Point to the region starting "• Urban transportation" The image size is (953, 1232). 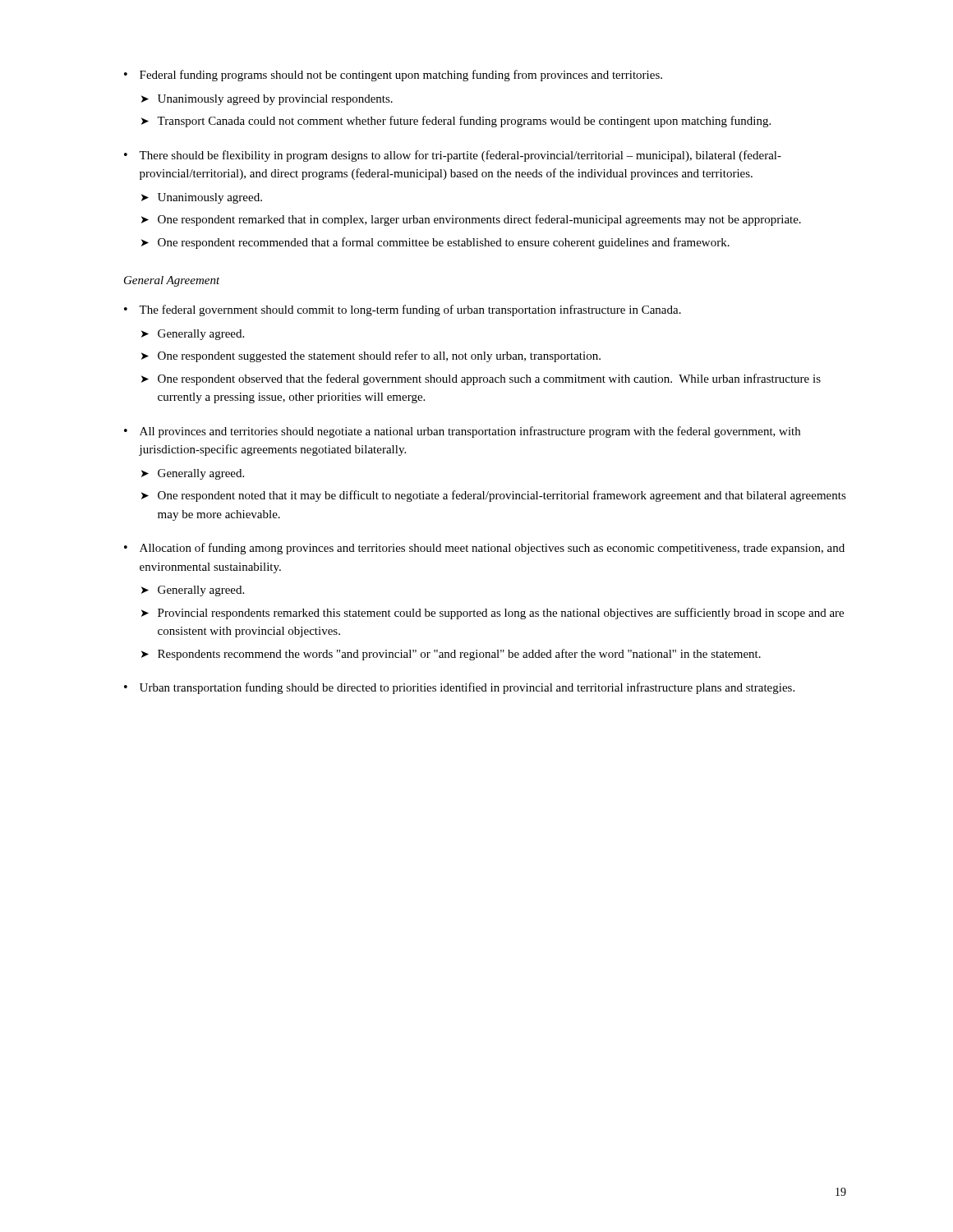pyautogui.click(x=485, y=688)
